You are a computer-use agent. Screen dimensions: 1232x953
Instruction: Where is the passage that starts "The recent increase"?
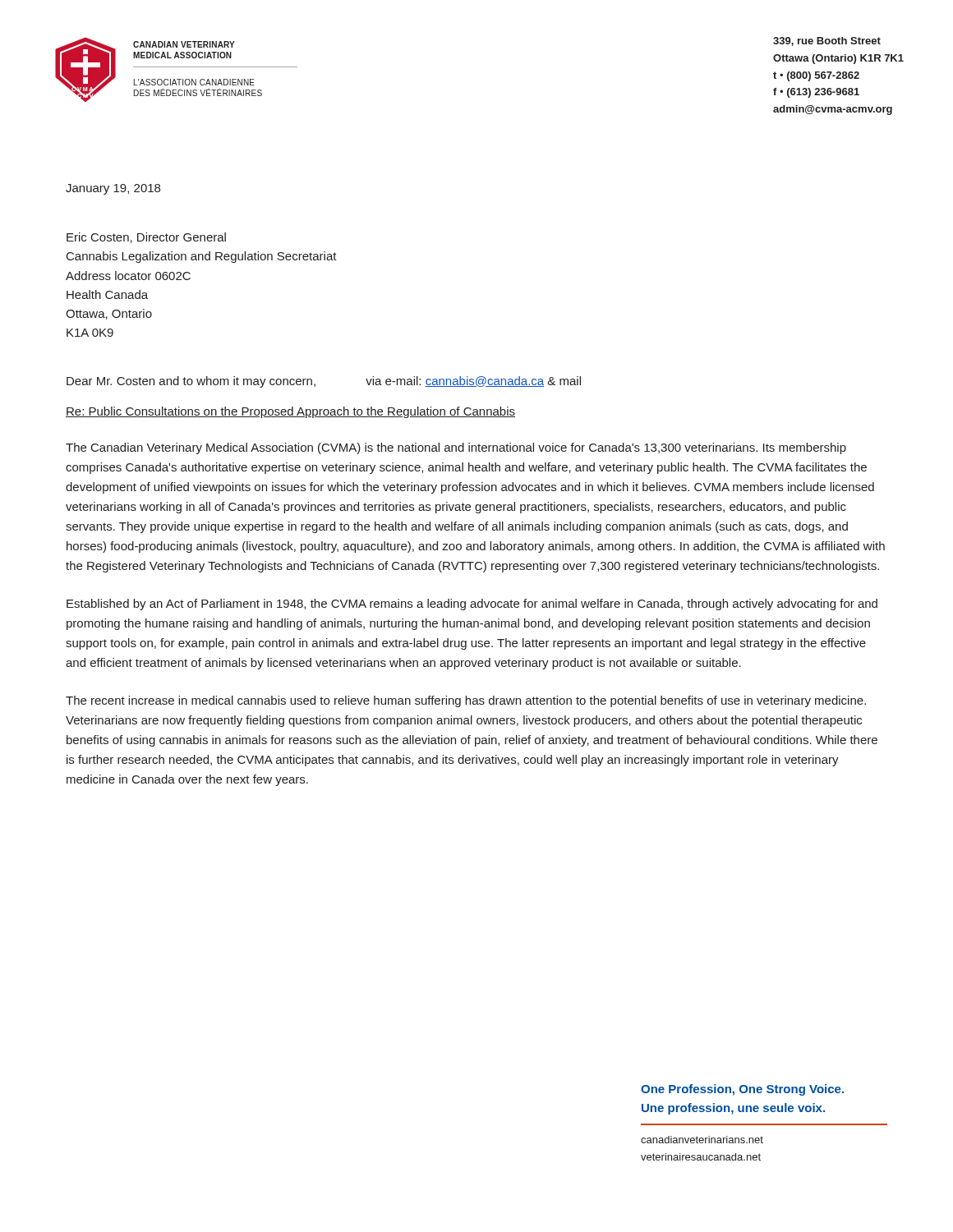(x=472, y=739)
